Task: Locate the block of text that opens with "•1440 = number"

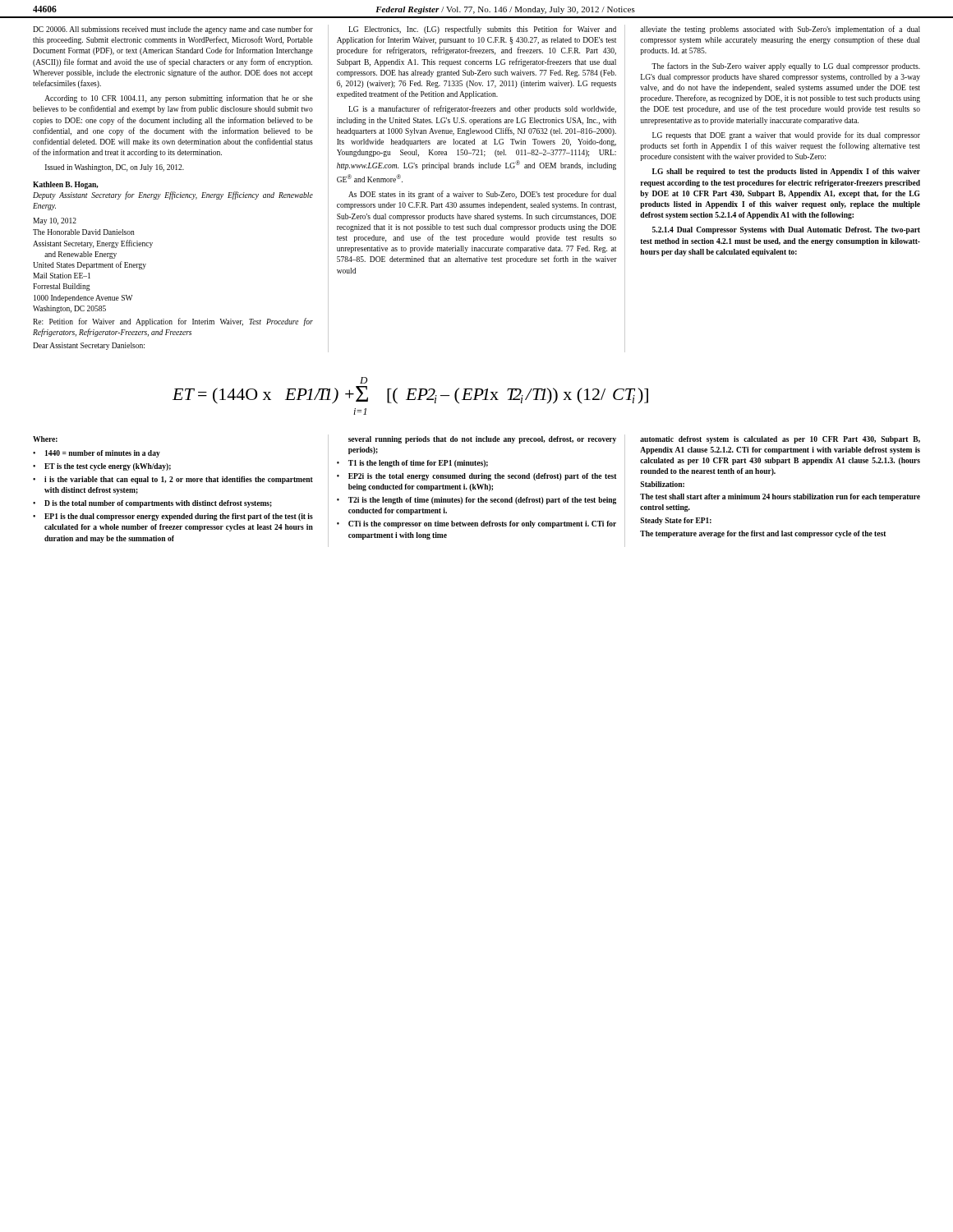Action: pos(96,454)
